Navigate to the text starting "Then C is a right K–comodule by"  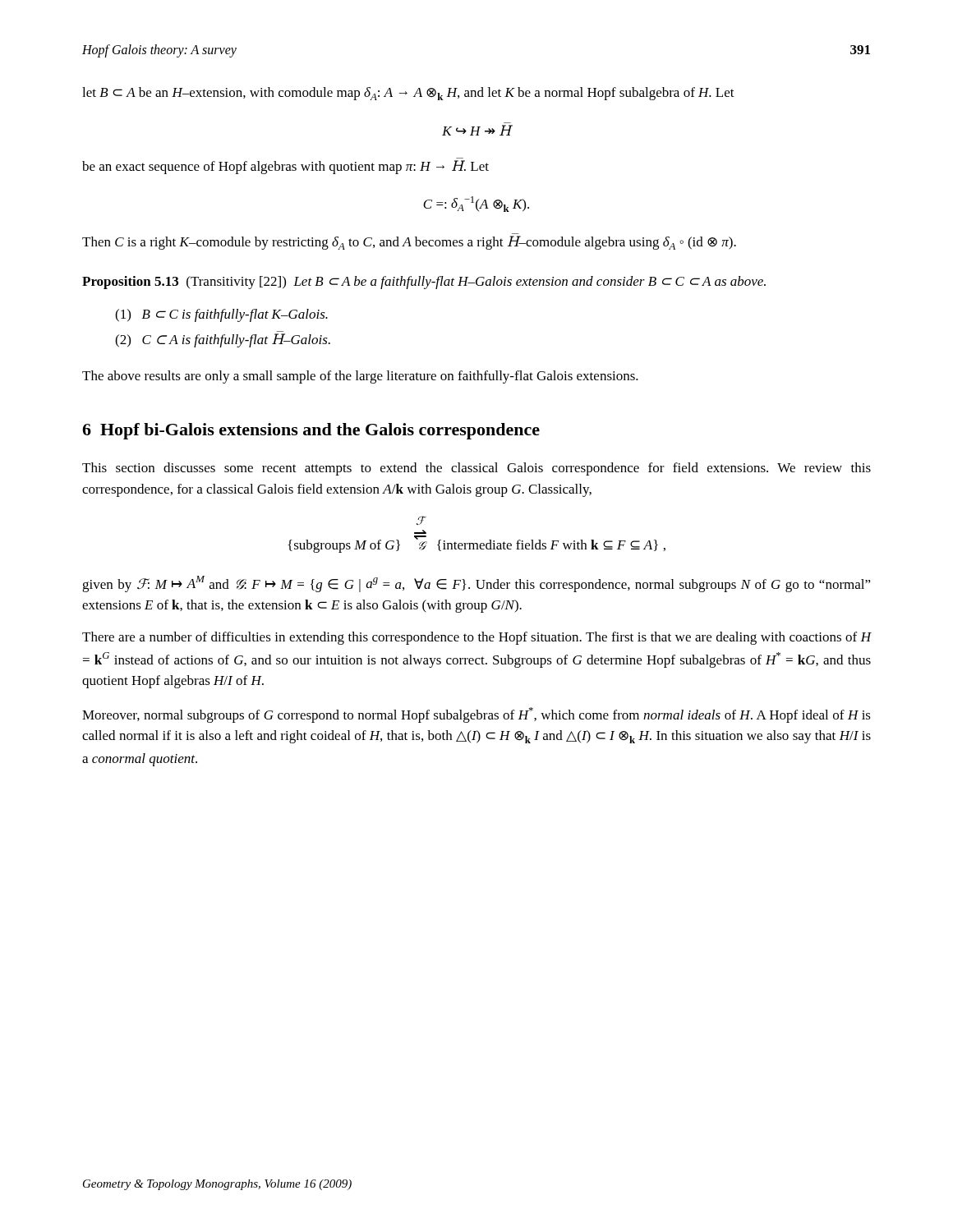(x=409, y=243)
